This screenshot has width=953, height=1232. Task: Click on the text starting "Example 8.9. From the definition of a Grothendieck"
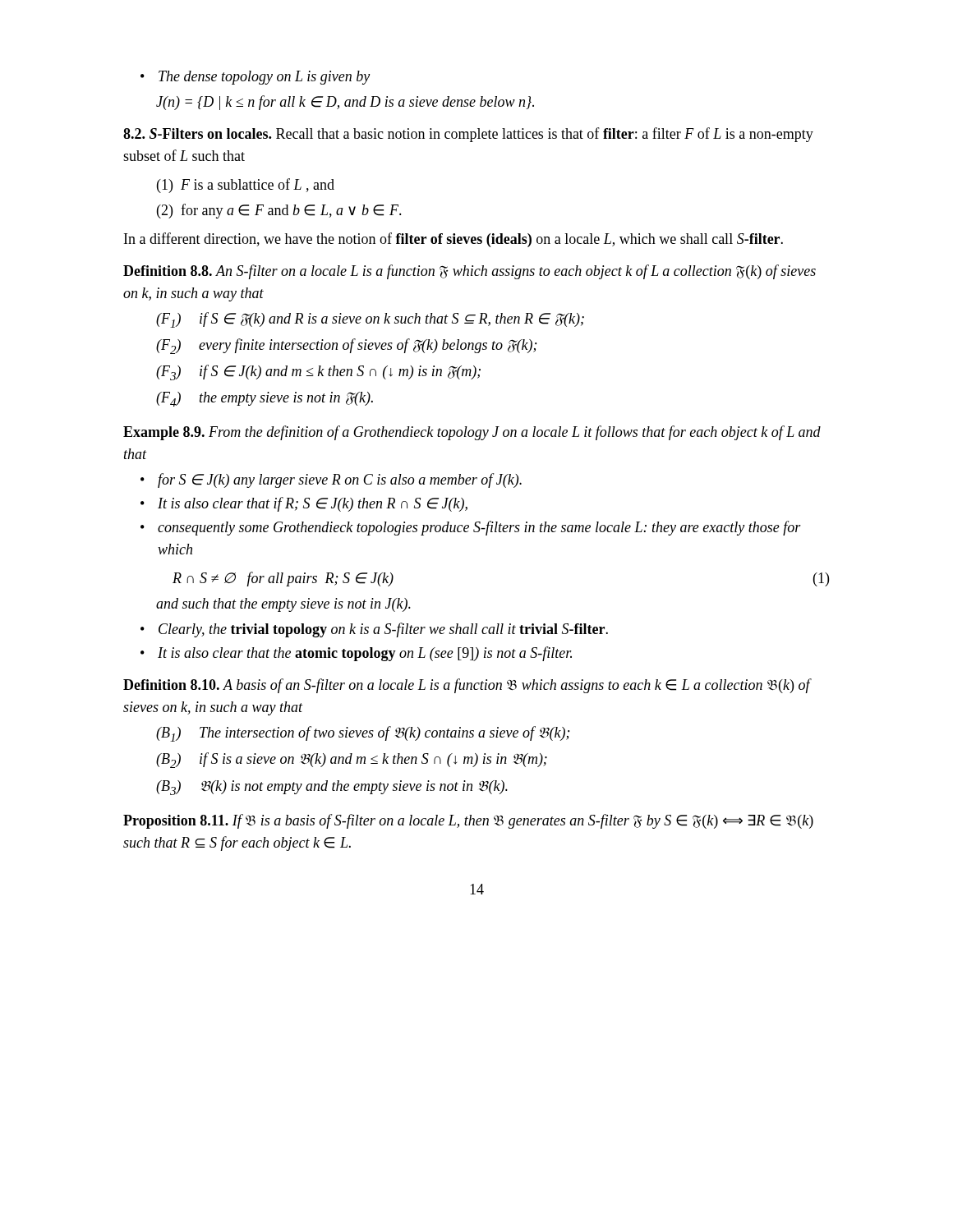coord(472,443)
